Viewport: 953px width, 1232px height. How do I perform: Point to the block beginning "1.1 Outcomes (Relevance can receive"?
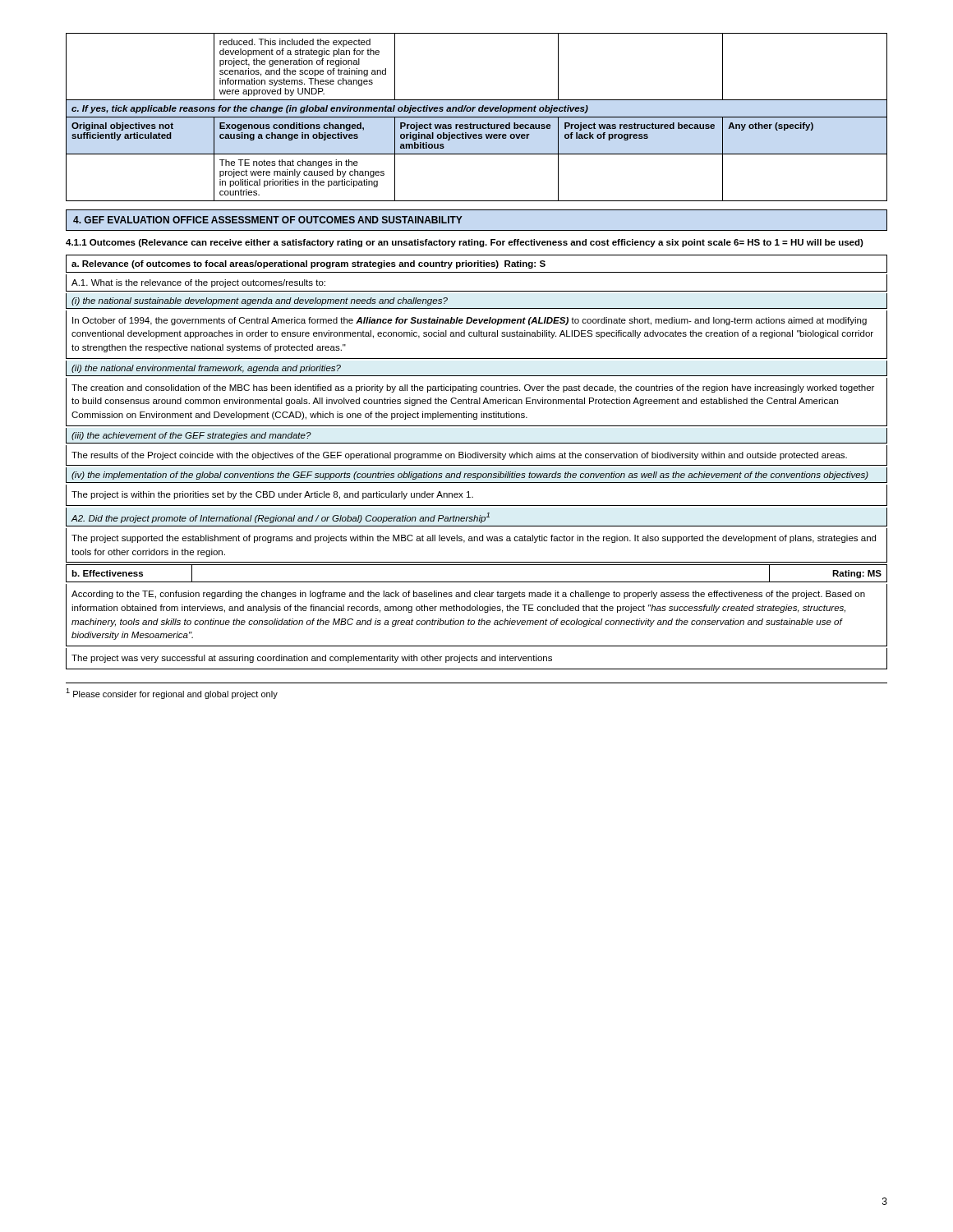pos(465,242)
